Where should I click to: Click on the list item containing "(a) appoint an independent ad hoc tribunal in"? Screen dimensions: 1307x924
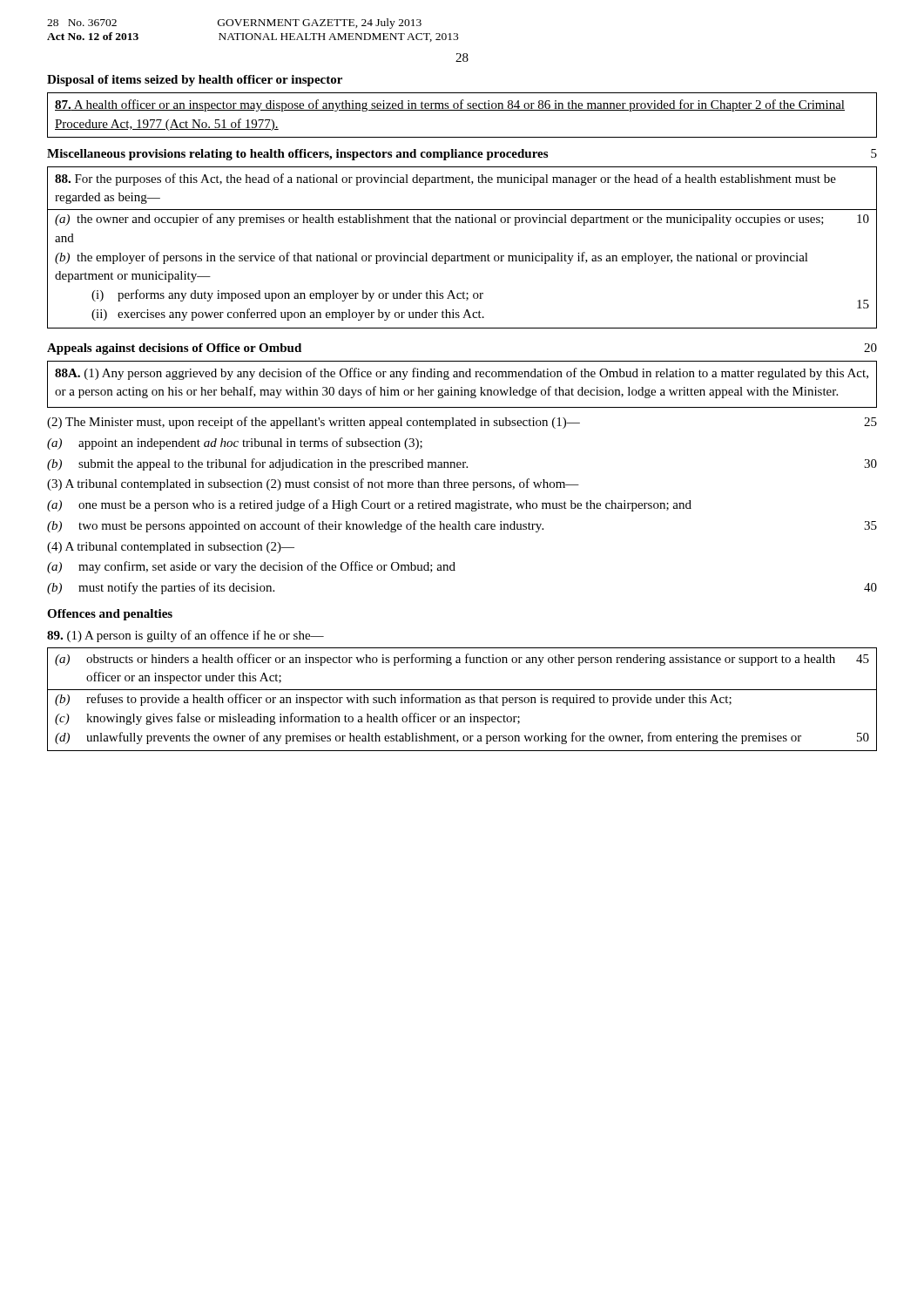[235, 443]
